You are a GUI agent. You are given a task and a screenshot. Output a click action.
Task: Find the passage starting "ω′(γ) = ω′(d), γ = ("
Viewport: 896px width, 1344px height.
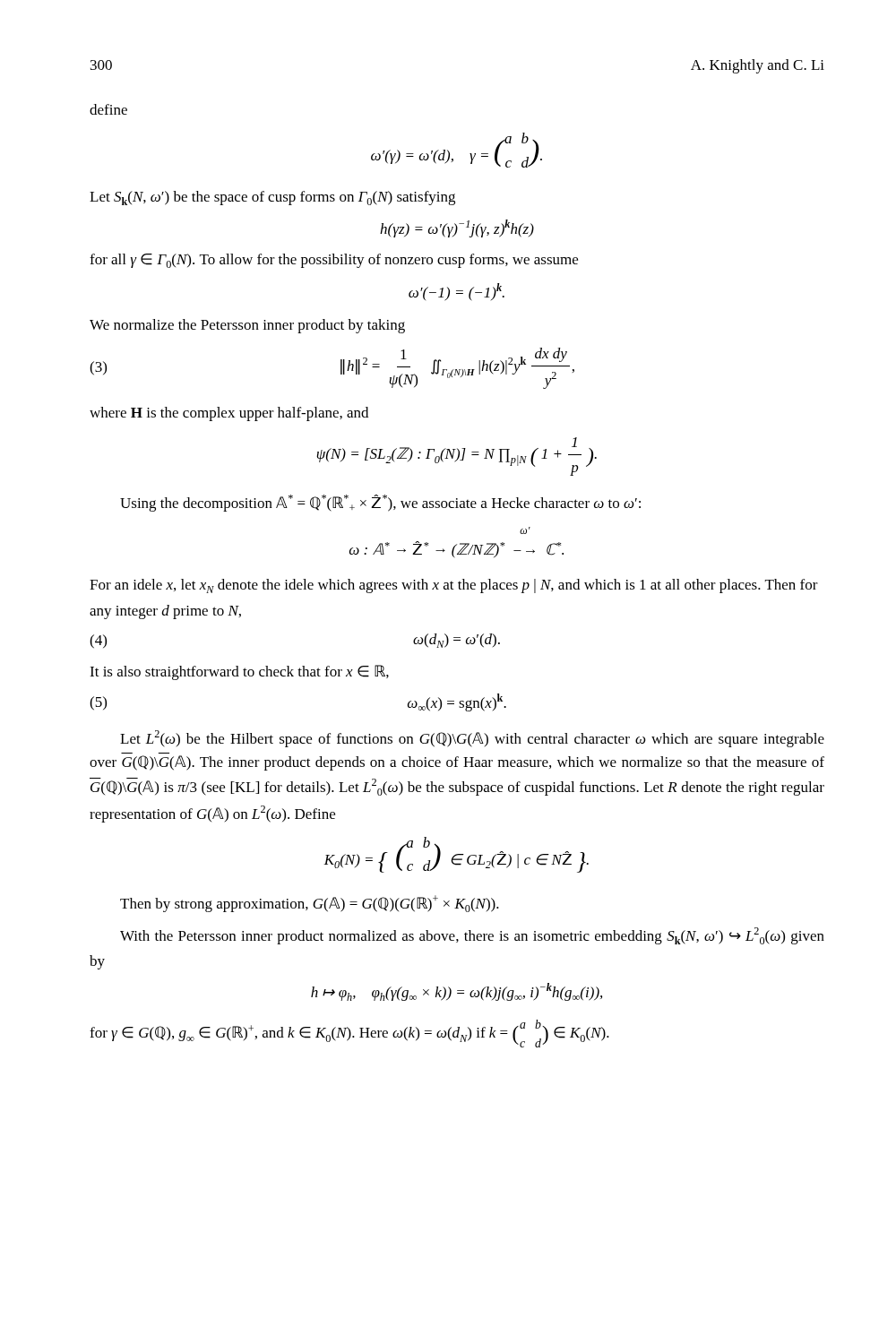tap(457, 151)
